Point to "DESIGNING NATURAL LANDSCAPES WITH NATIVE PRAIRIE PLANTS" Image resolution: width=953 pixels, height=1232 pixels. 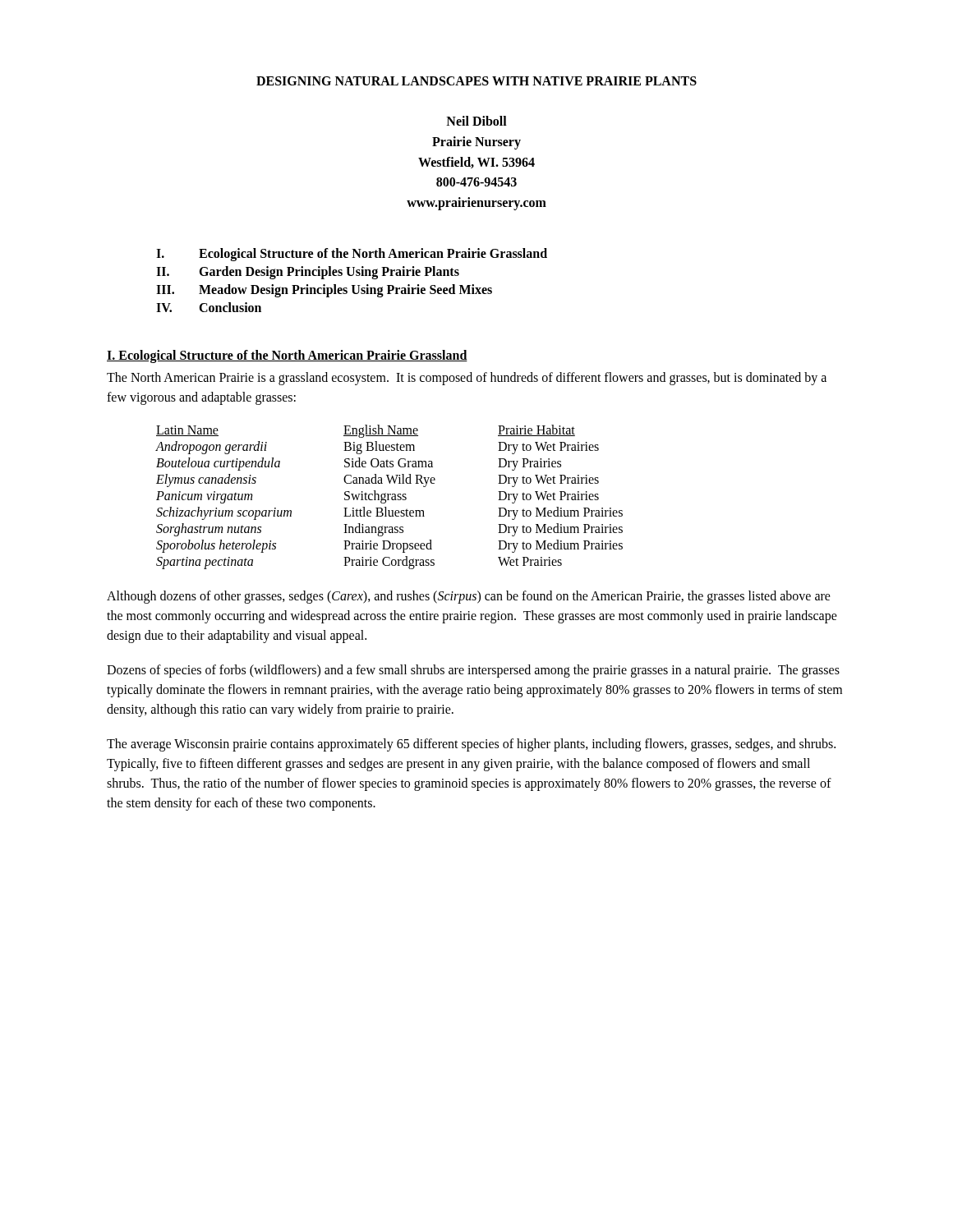click(476, 81)
